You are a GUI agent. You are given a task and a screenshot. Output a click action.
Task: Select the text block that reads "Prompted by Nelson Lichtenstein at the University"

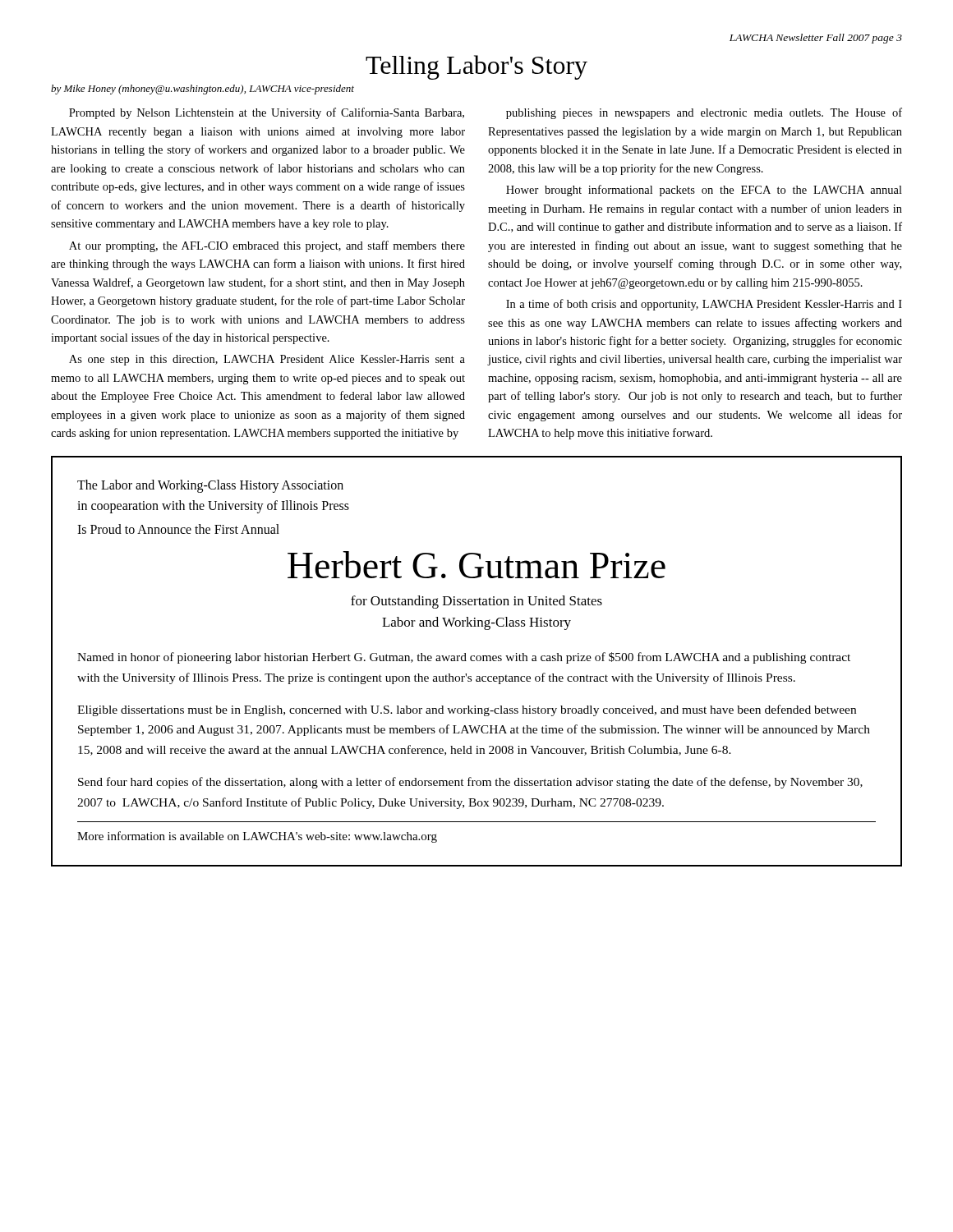(258, 273)
